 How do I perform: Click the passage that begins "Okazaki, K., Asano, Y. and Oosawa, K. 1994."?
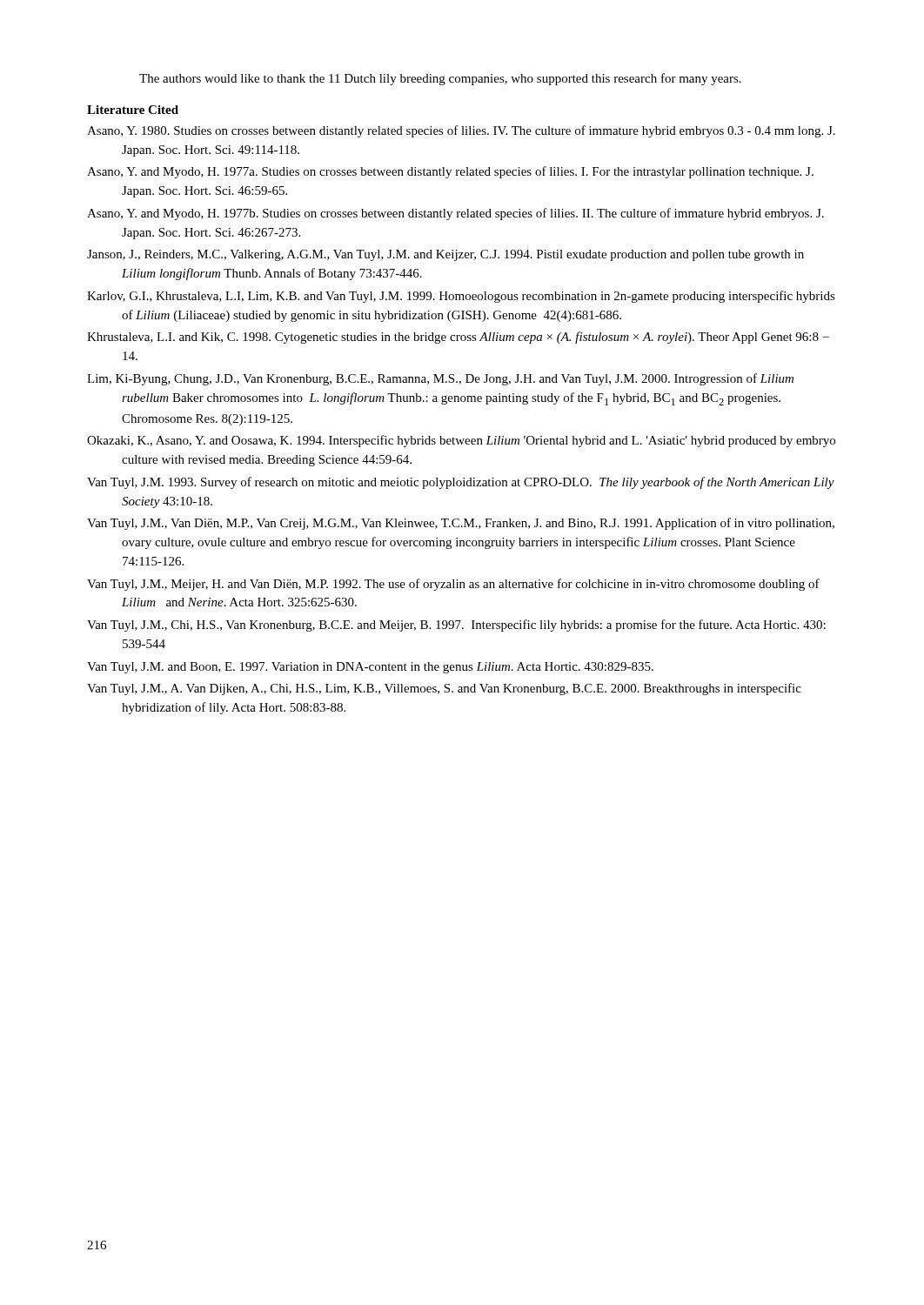(462, 450)
